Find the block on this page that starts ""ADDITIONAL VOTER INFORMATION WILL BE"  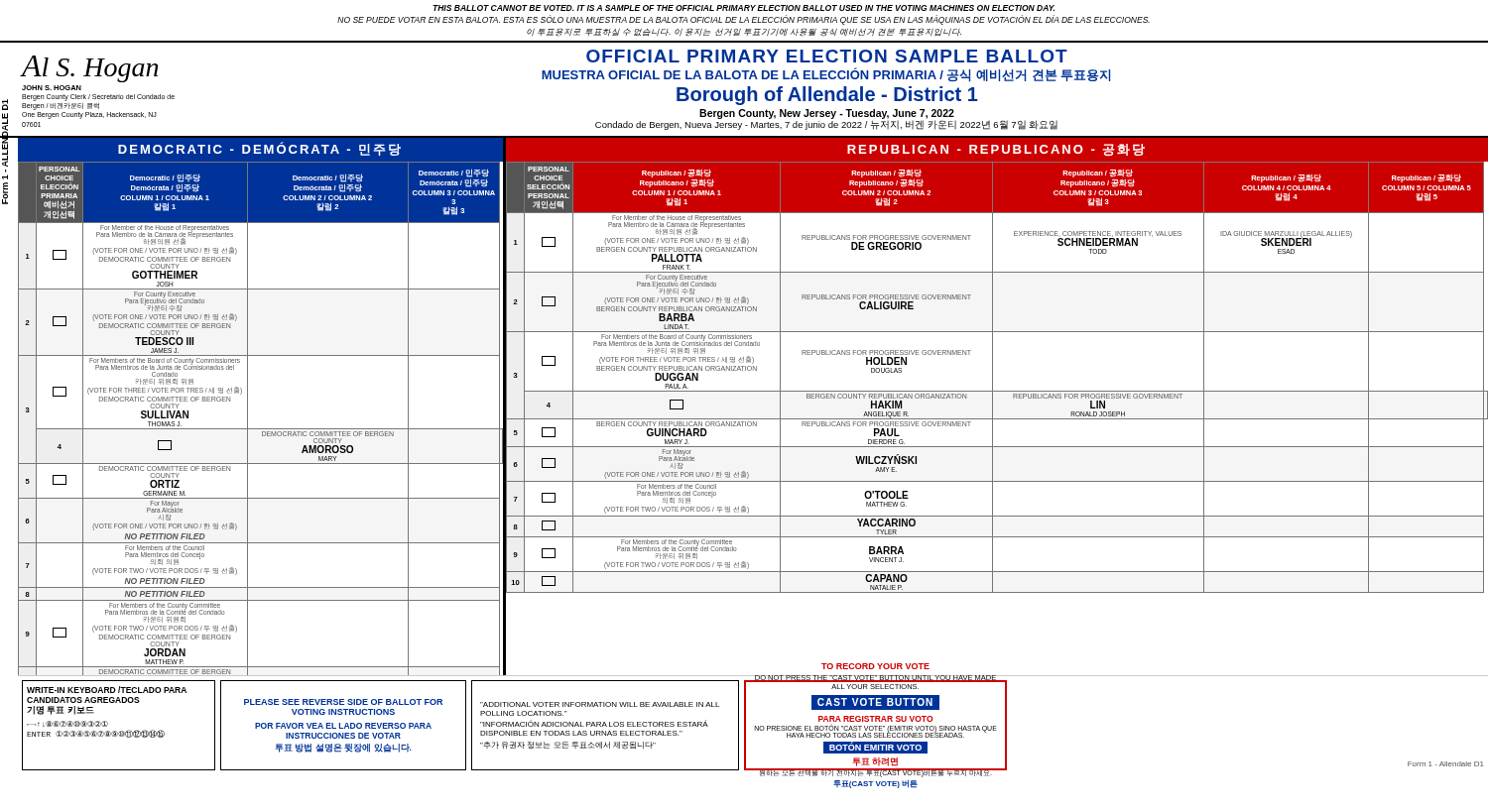click(x=605, y=725)
